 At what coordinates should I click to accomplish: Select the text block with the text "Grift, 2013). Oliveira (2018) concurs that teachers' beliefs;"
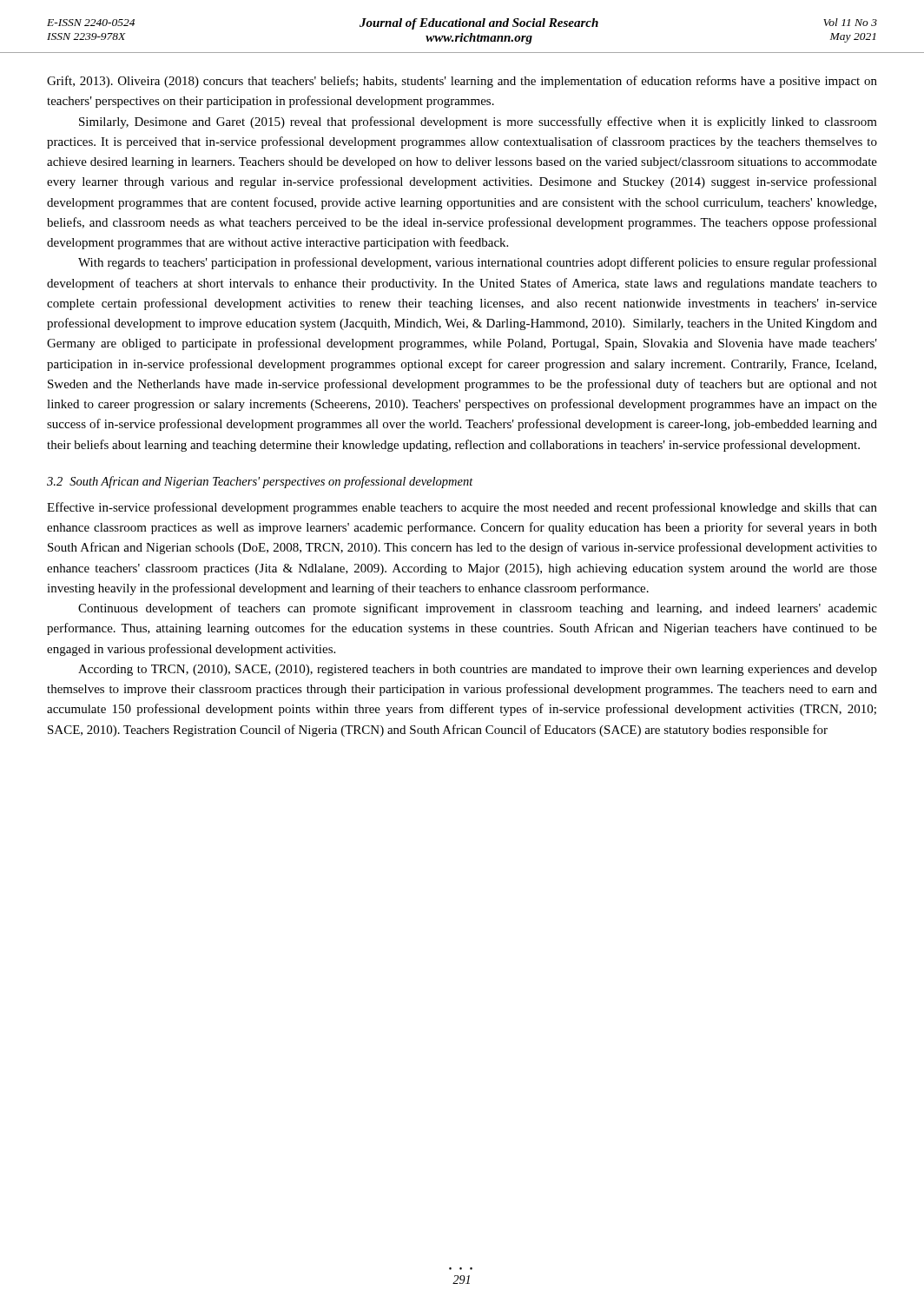(462, 91)
